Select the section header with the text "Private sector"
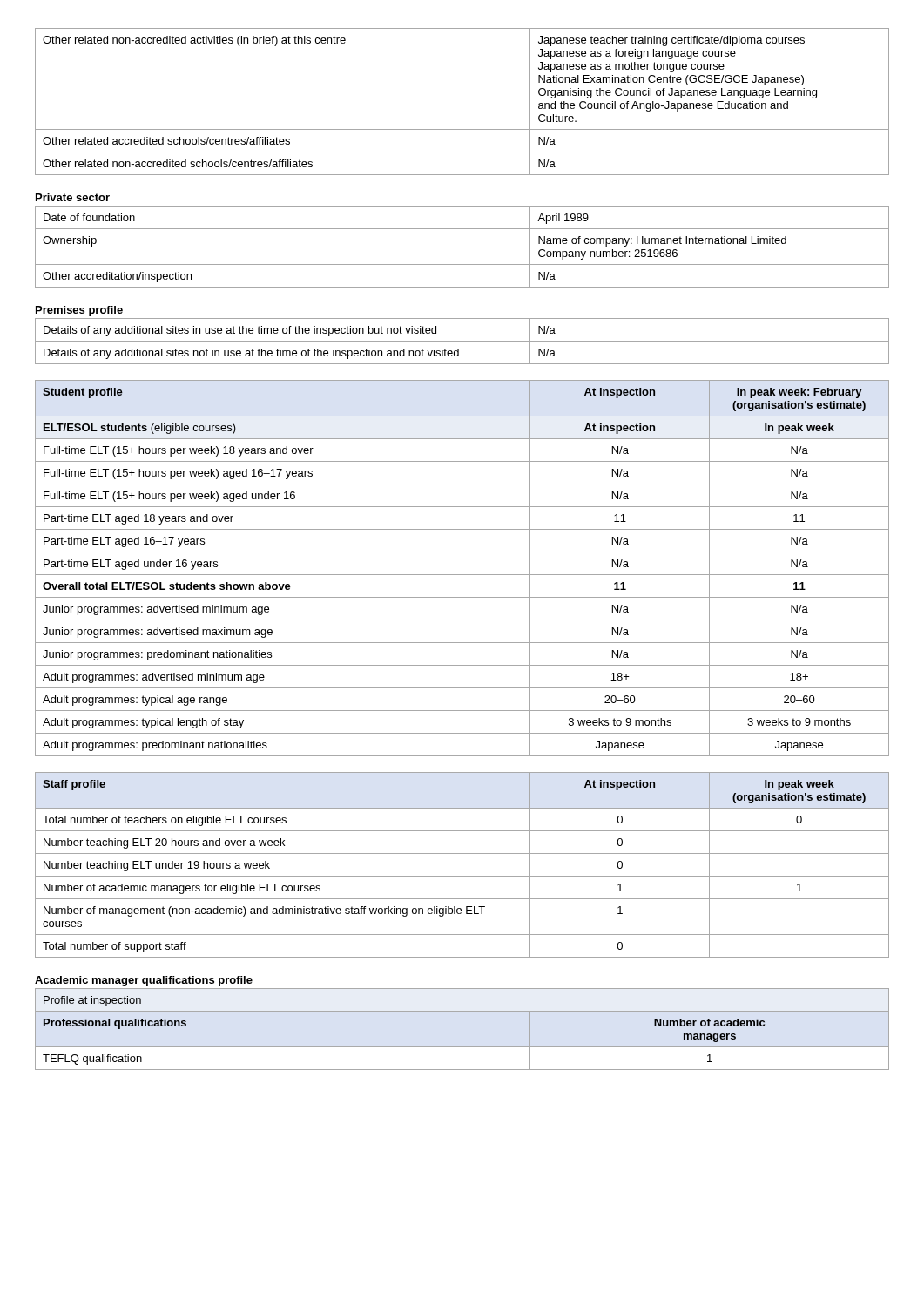This screenshot has width=924, height=1307. pyautogui.click(x=72, y=197)
